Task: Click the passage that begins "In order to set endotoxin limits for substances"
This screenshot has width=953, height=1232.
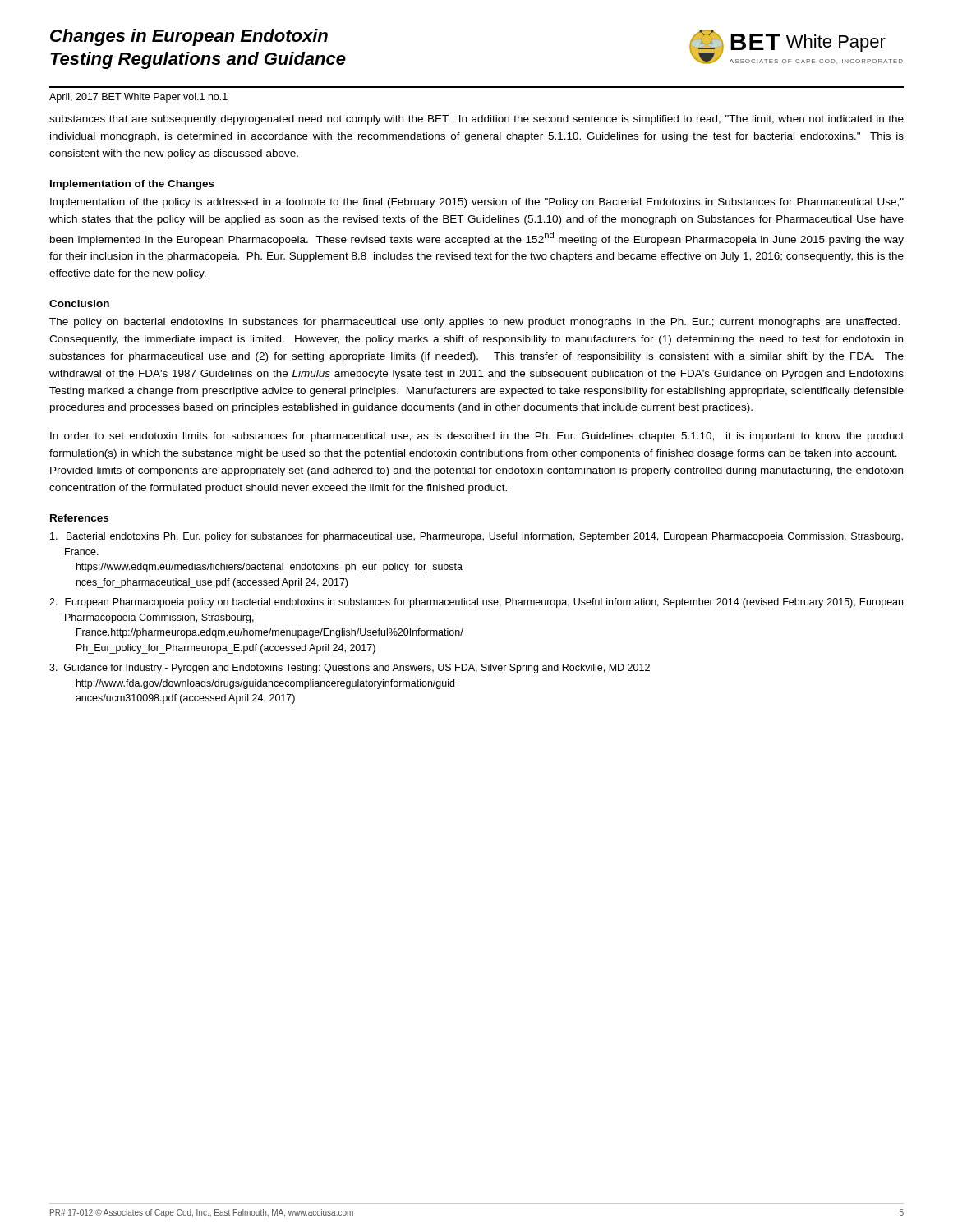Action: click(476, 462)
